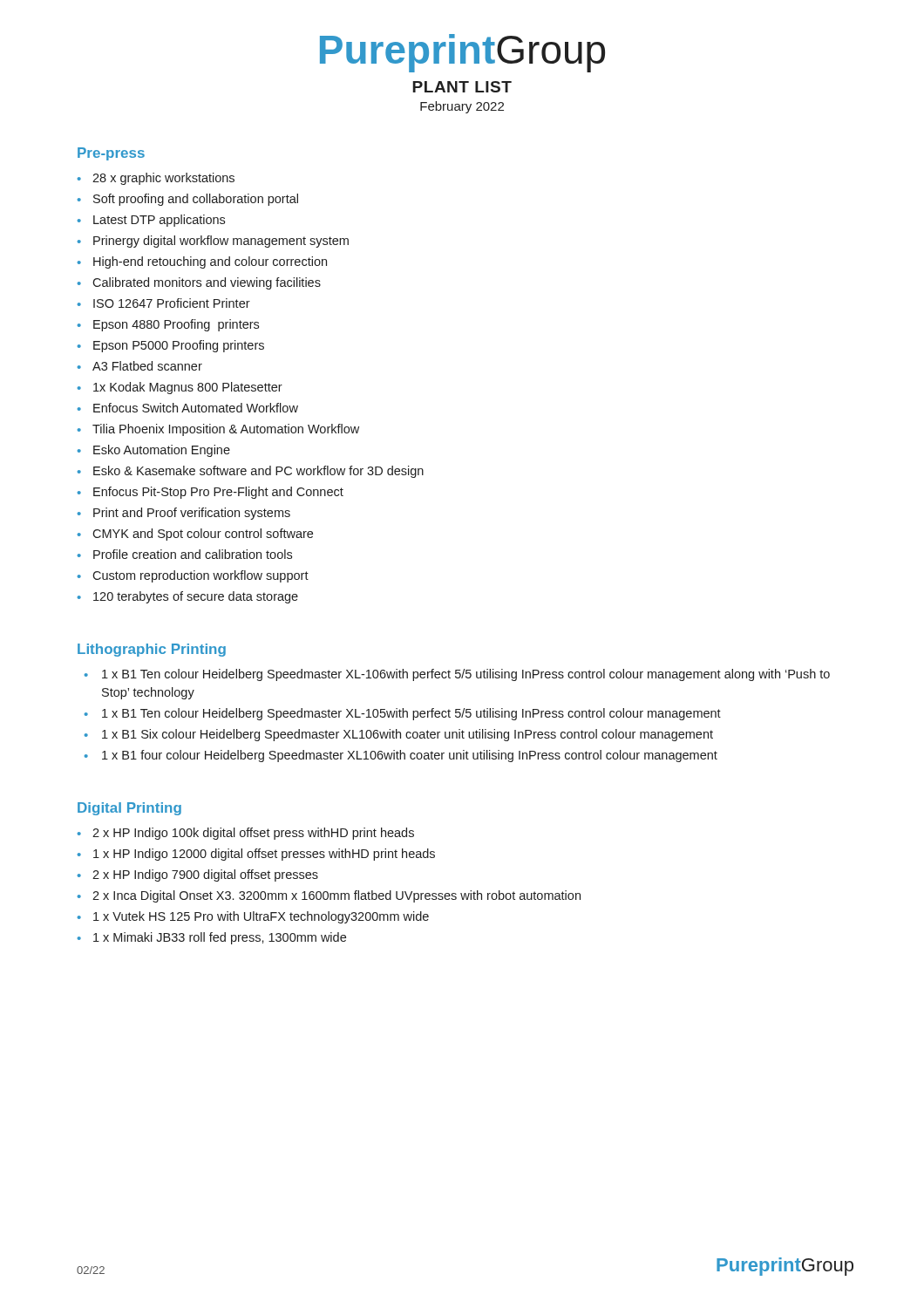Locate the list item that reads "Epson P5000 Proofing printers"
Viewport: 924px width, 1308px height.
click(171, 346)
